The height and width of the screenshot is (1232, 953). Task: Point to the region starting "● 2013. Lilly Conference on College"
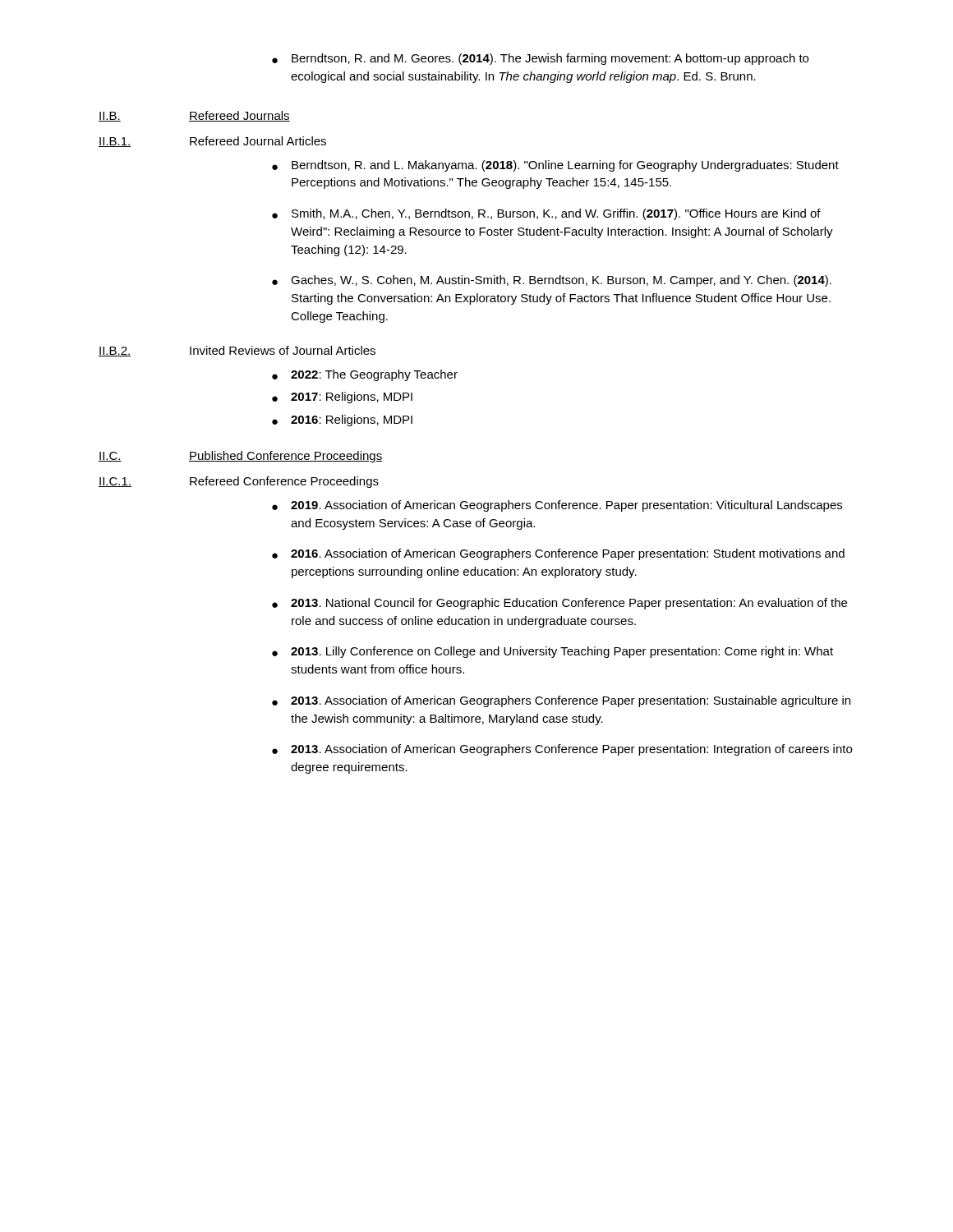pyautogui.click(x=563, y=660)
